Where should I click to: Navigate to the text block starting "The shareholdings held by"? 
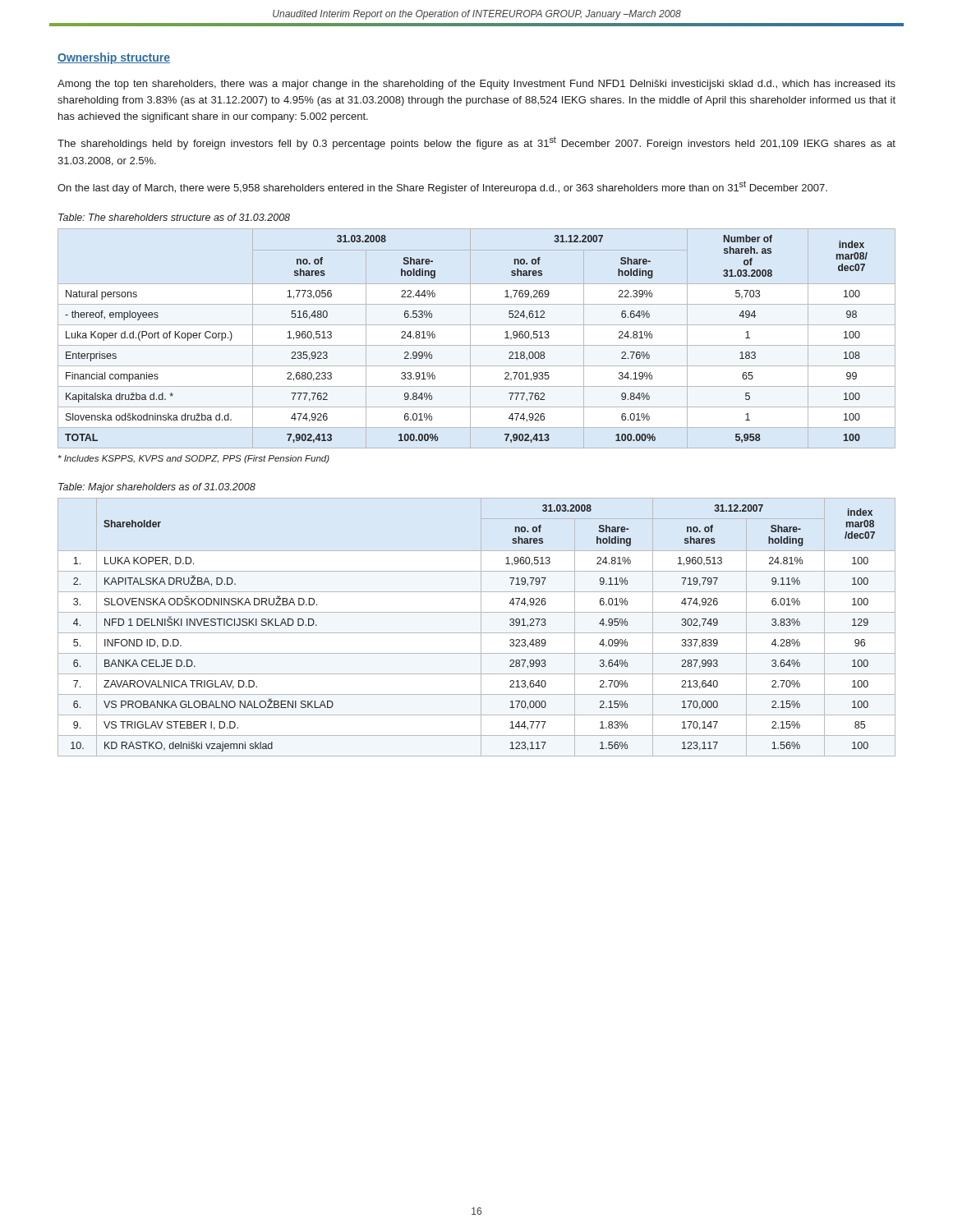(476, 151)
